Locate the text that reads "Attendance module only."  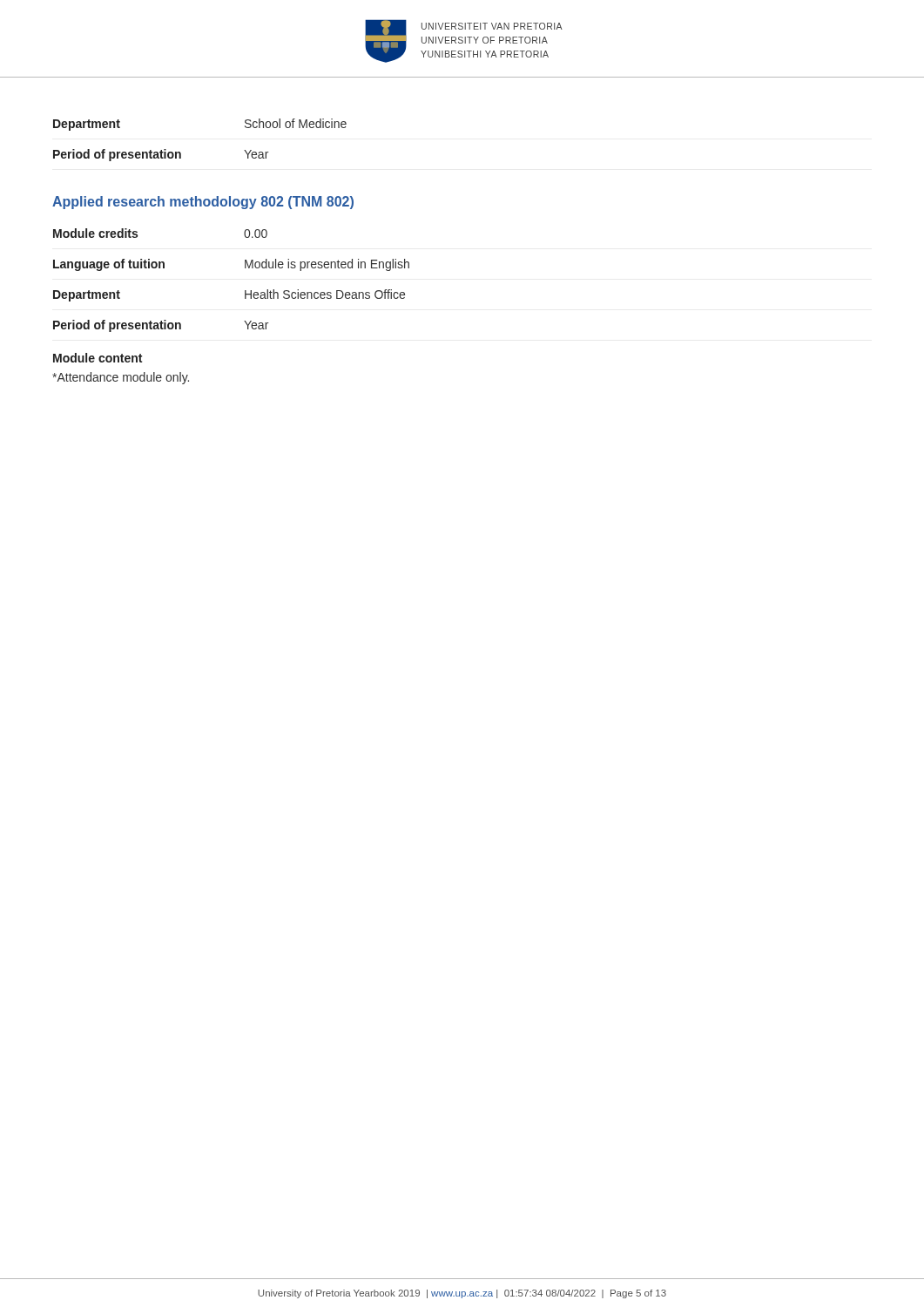[x=121, y=377]
